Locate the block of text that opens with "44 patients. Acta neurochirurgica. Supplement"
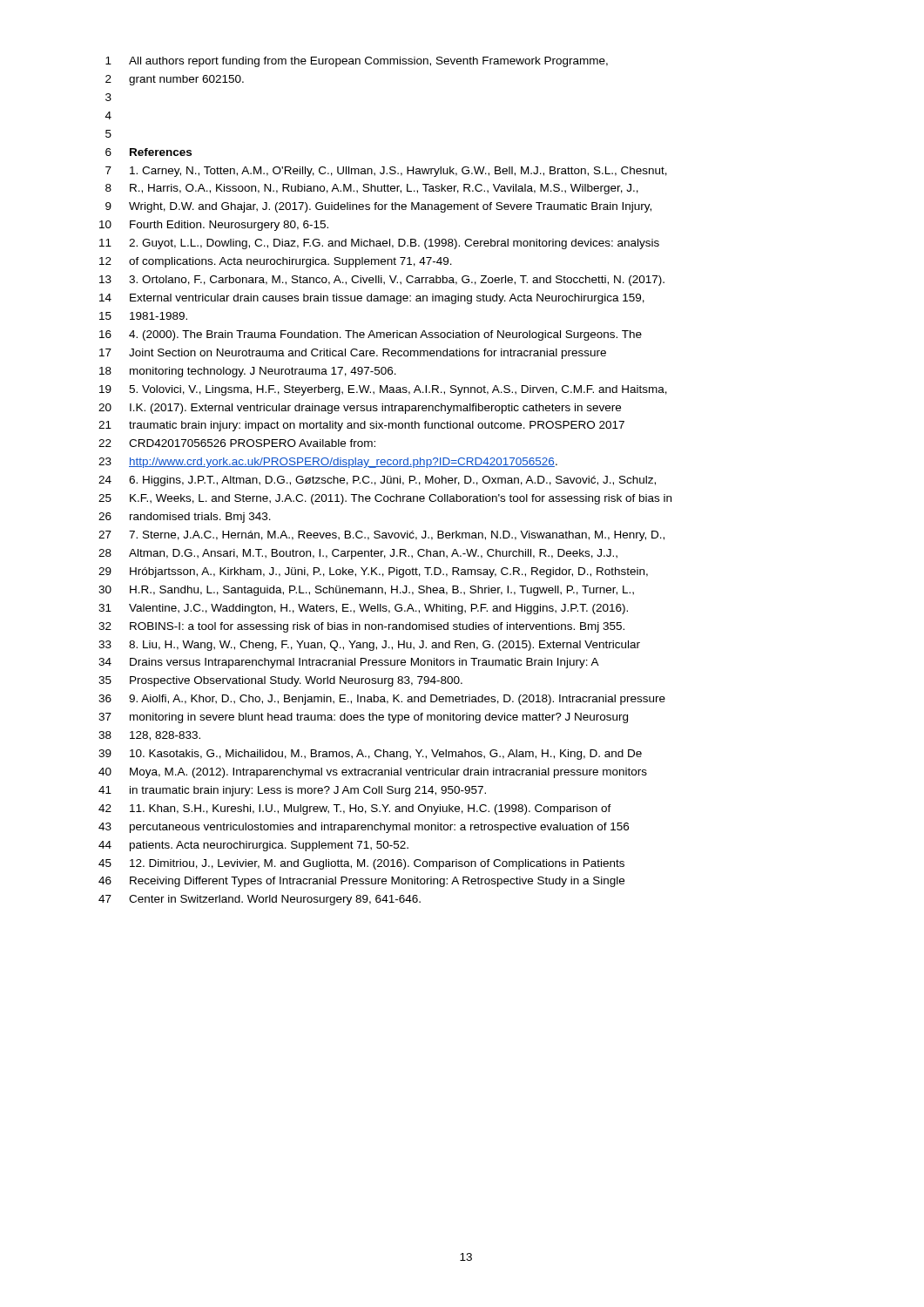924x1307 pixels. pos(253,846)
